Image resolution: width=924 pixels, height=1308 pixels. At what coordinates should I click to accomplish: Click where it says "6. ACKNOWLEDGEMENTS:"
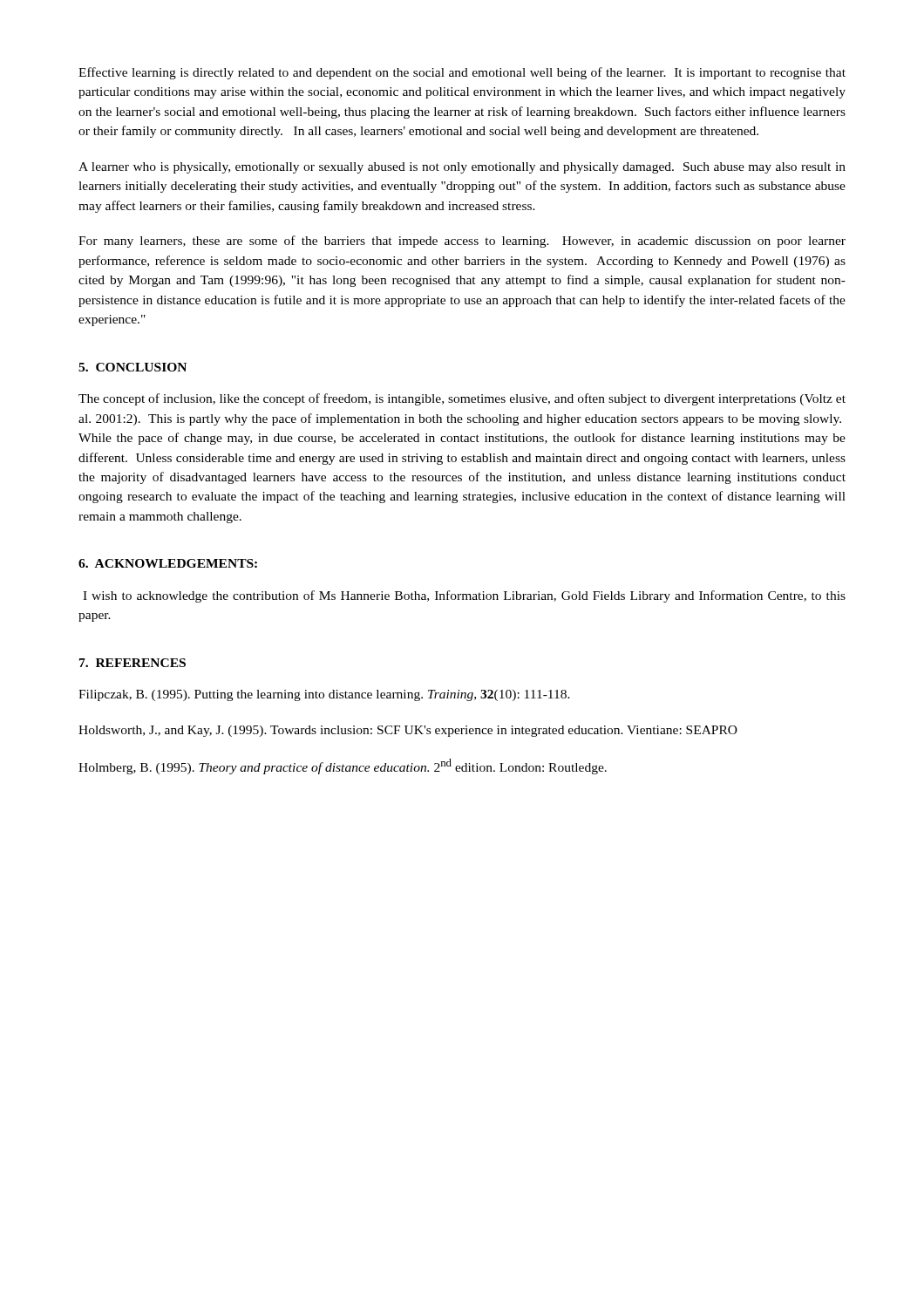[168, 563]
